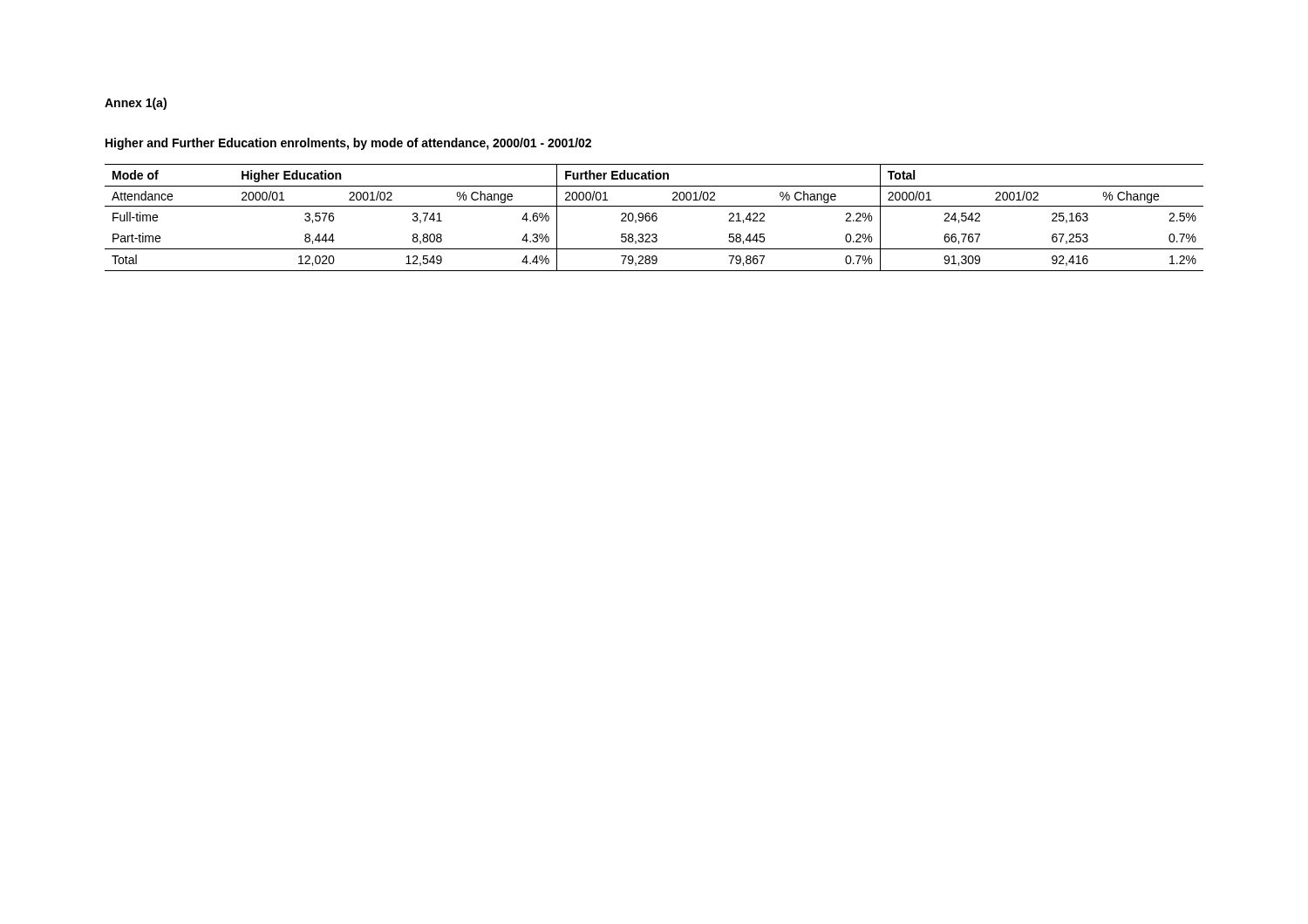1308x924 pixels.
Task: Find the table that mentions "% Change"
Action: (x=654, y=218)
